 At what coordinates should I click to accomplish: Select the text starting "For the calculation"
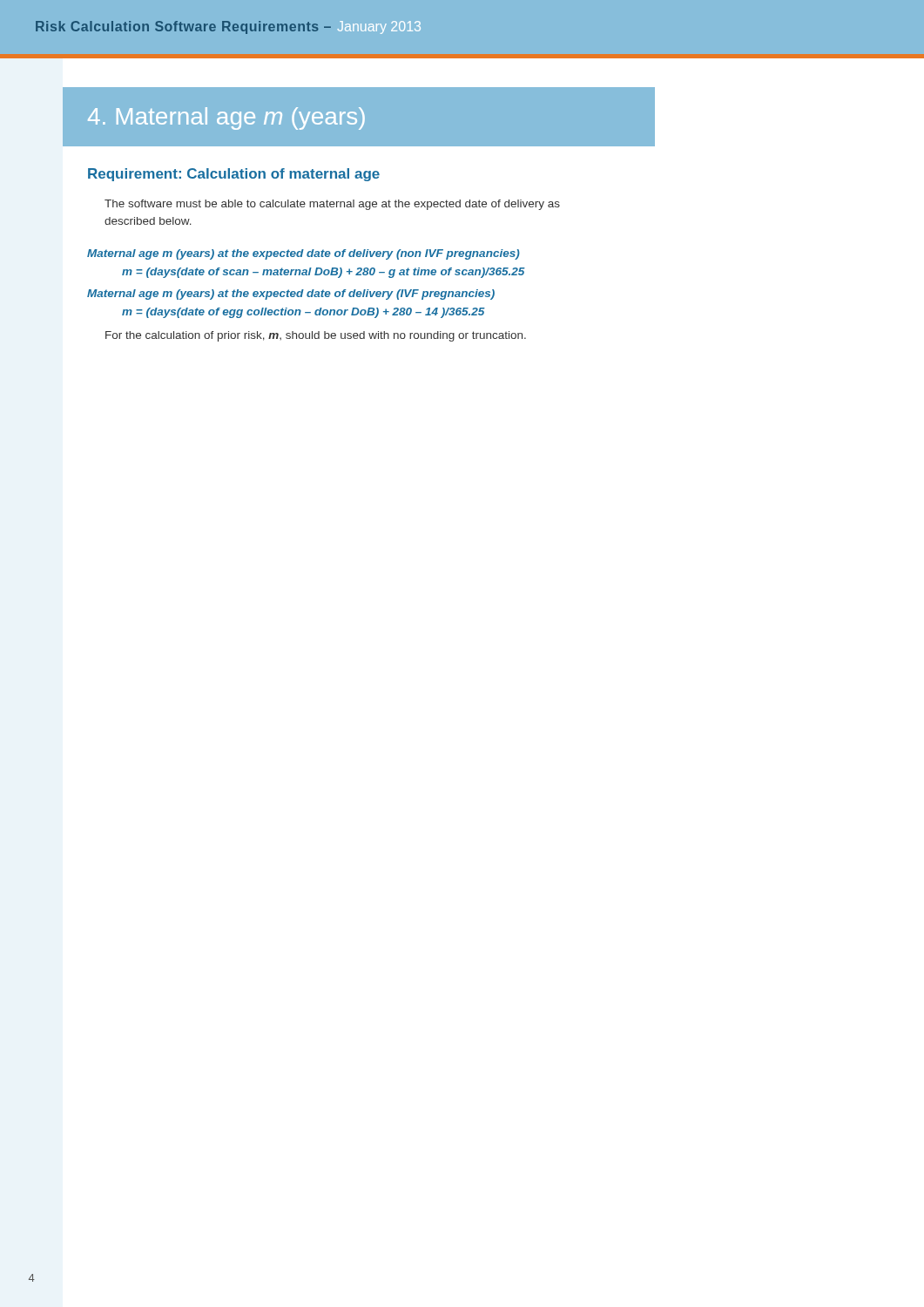pyautogui.click(x=316, y=335)
